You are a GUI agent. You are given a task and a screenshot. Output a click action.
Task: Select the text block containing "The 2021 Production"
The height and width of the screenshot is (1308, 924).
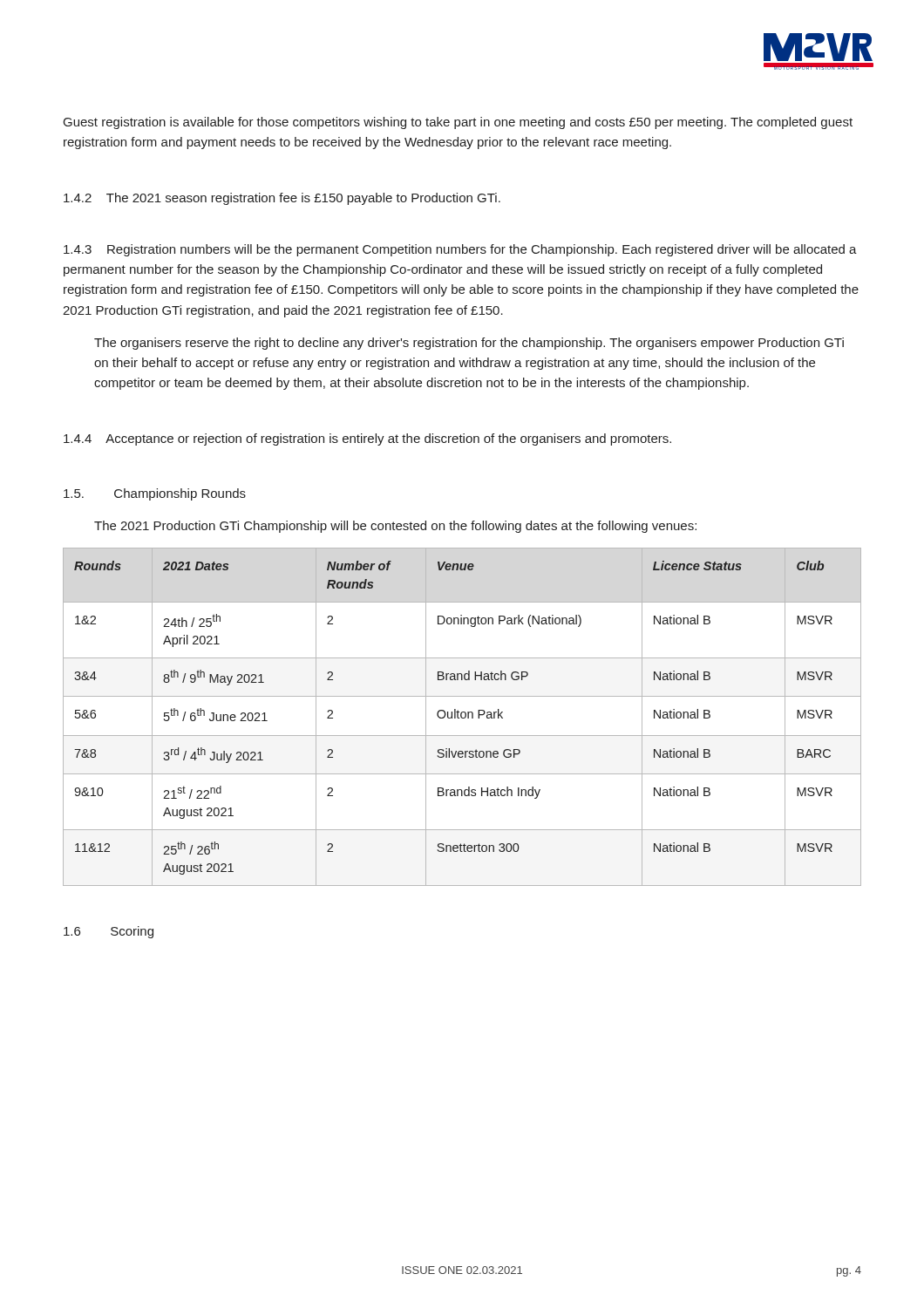(396, 525)
